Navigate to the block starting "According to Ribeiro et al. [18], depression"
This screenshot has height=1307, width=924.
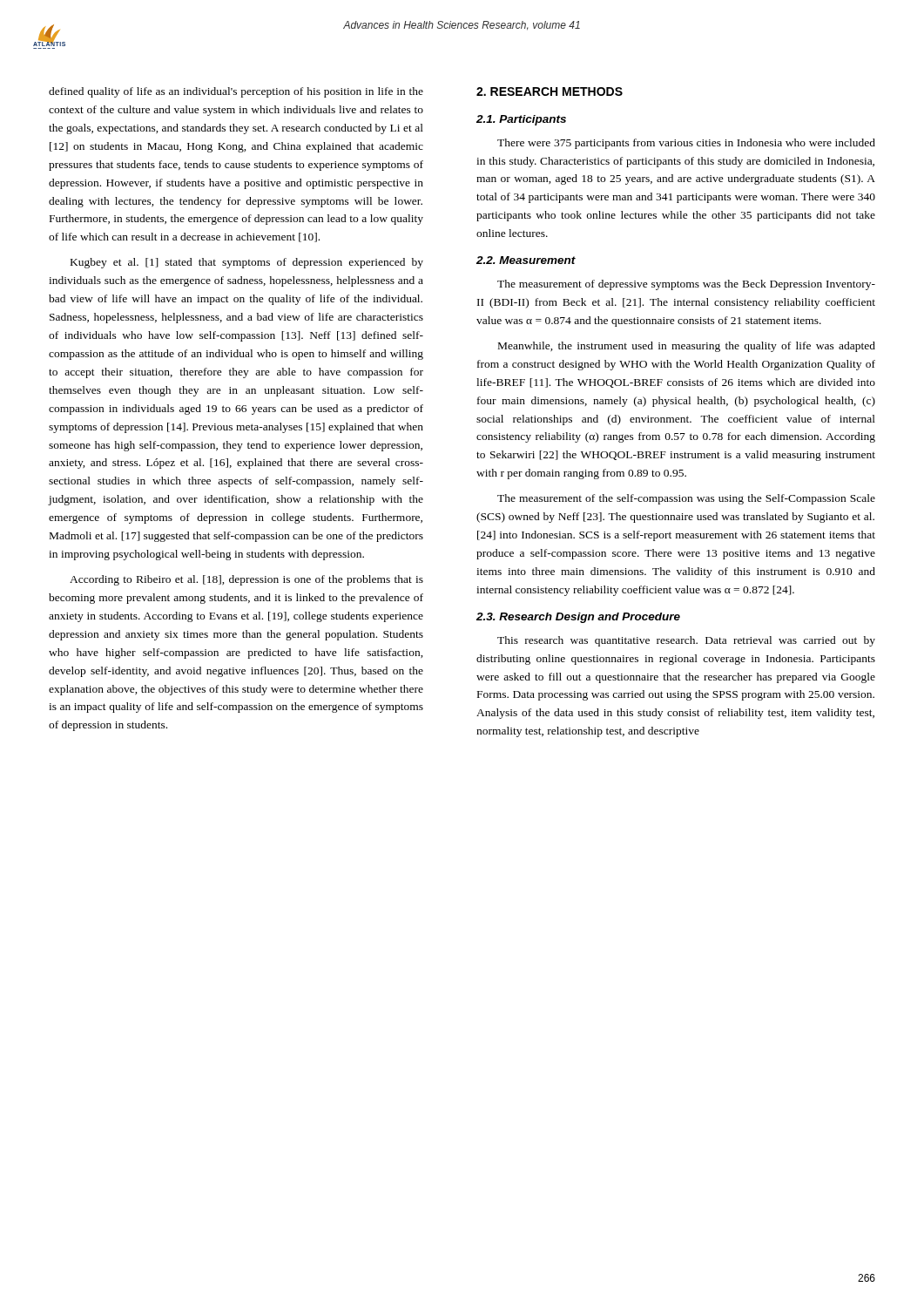(236, 653)
